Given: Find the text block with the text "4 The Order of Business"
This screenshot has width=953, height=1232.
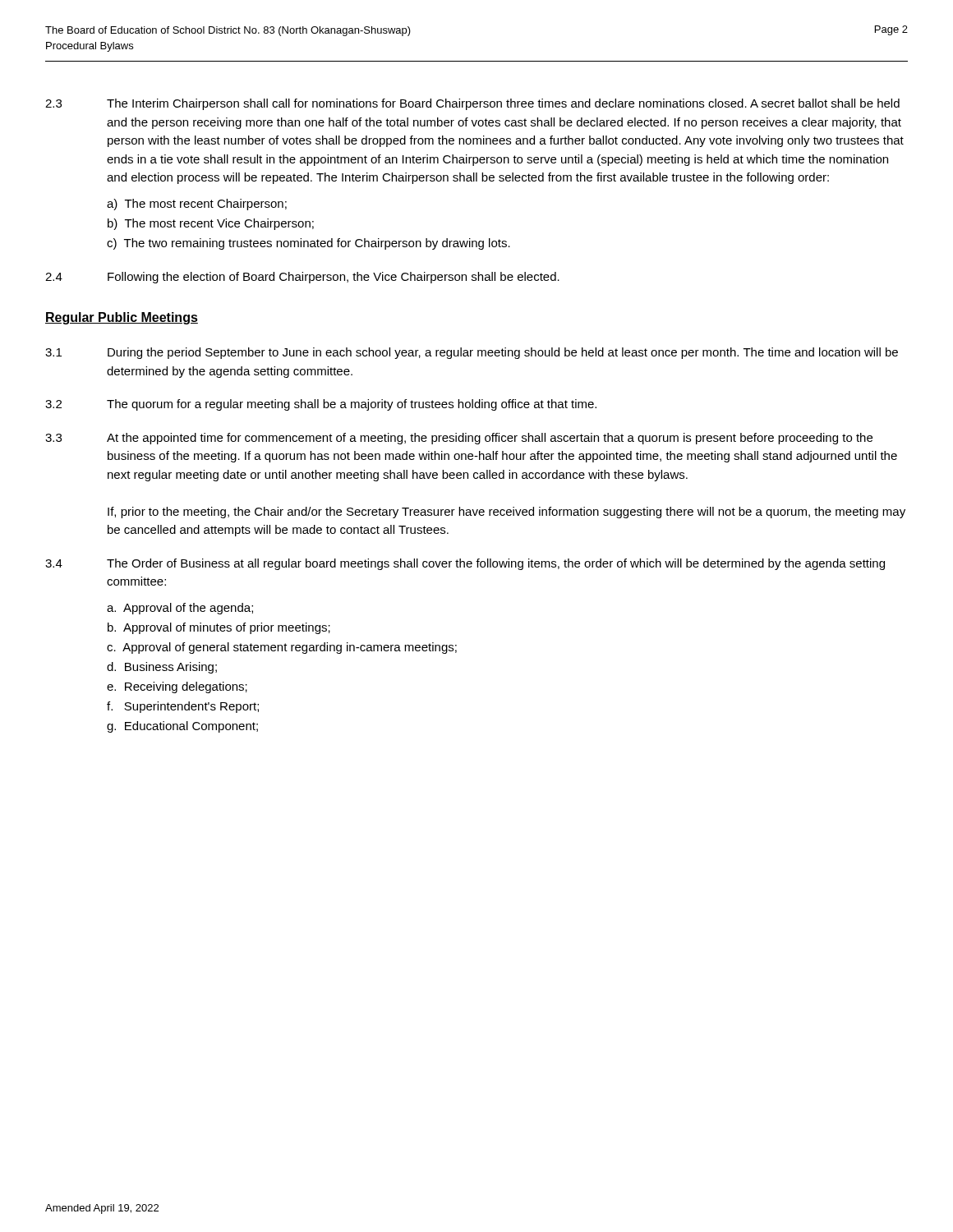Looking at the screenshot, I should (465, 564).
